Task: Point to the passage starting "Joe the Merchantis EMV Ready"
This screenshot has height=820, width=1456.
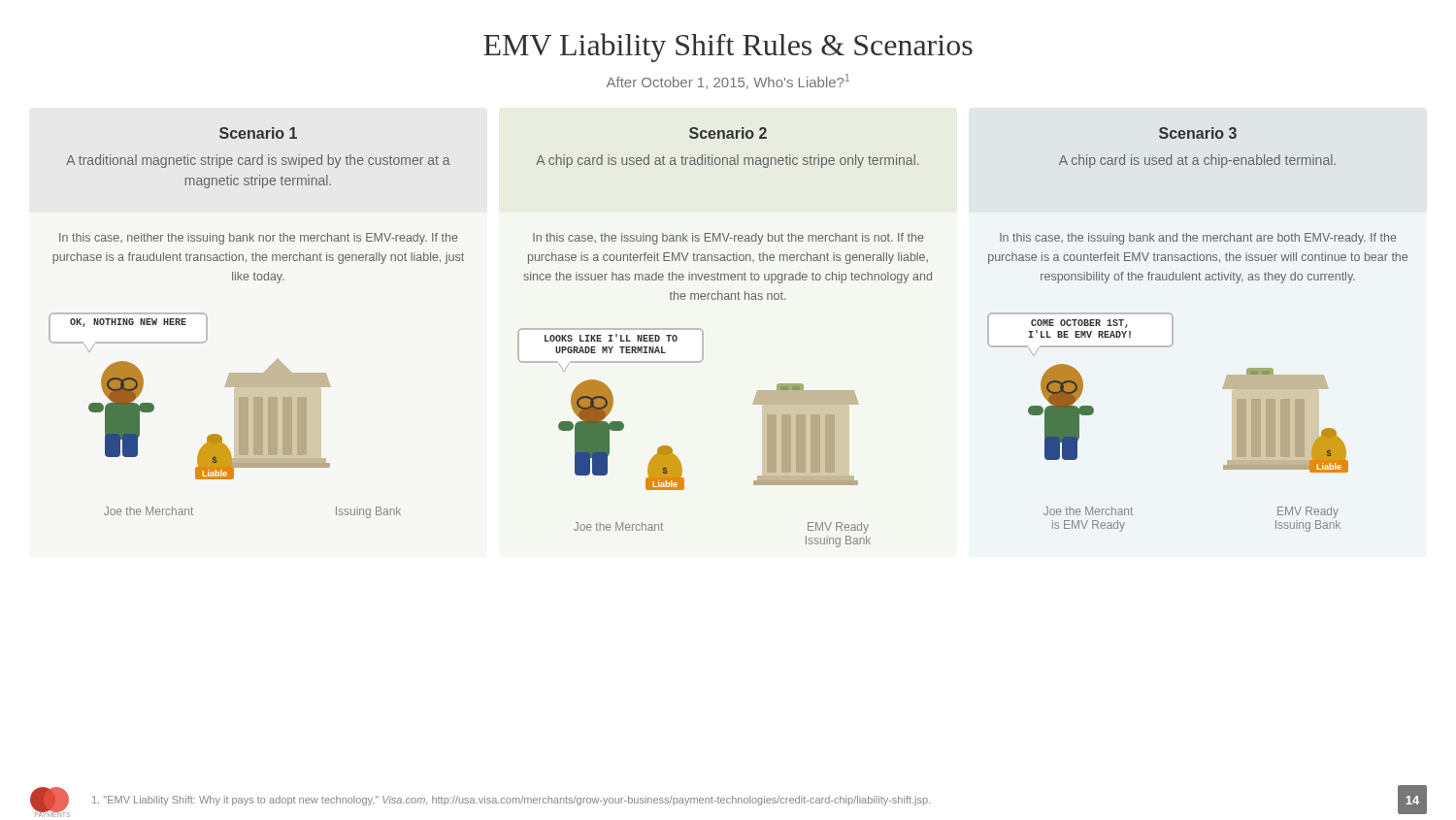Action: coord(1088,518)
